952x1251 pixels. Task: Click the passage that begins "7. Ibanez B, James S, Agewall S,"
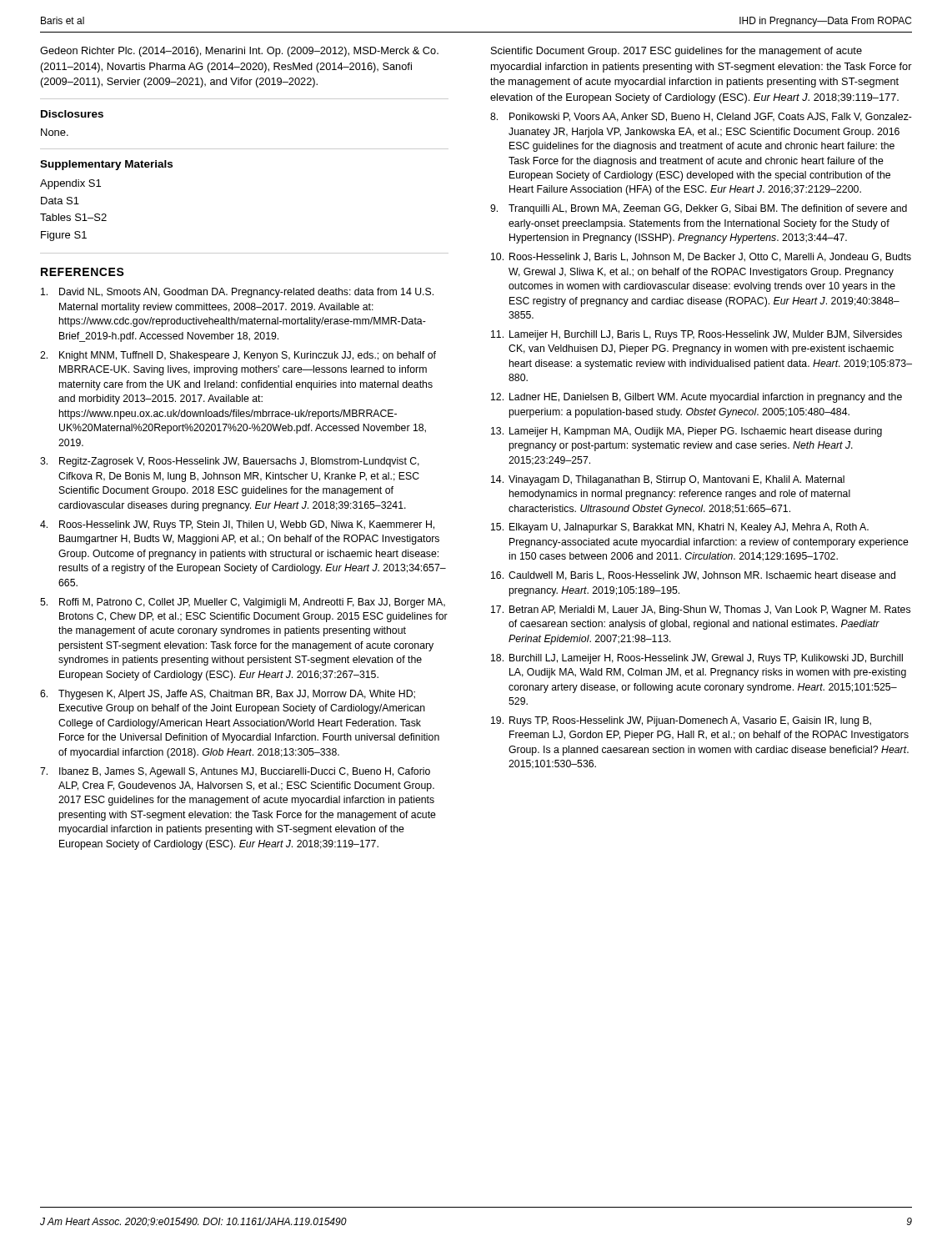[244, 808]
